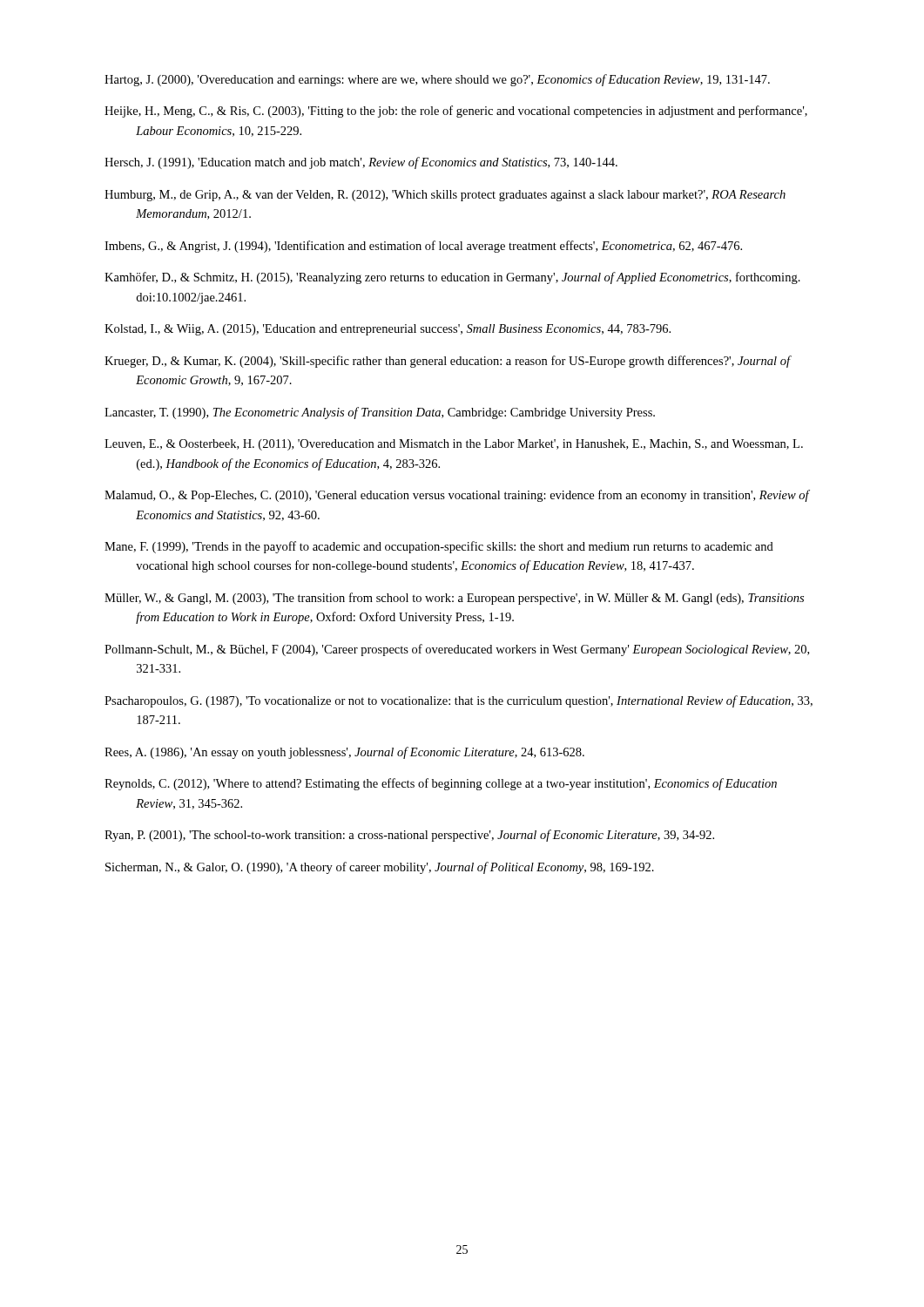Viewport: 924px width, 1307px height.
Task: Locate the text block starting "Krueger, D., & Kumar, K. (2004),"
Action: point(447,370)
